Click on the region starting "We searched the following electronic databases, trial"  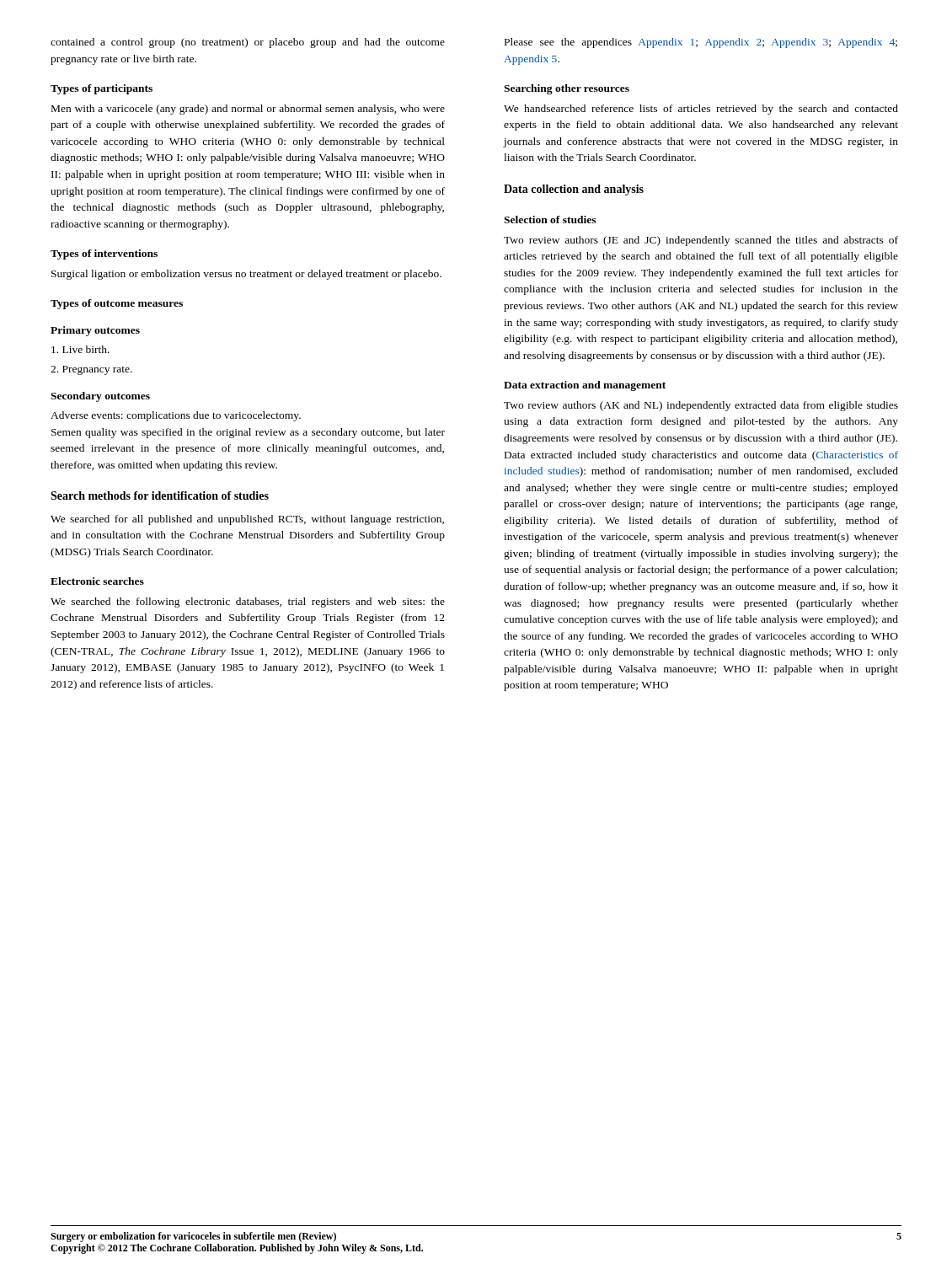pyautogui.click(x=248, y=643)
